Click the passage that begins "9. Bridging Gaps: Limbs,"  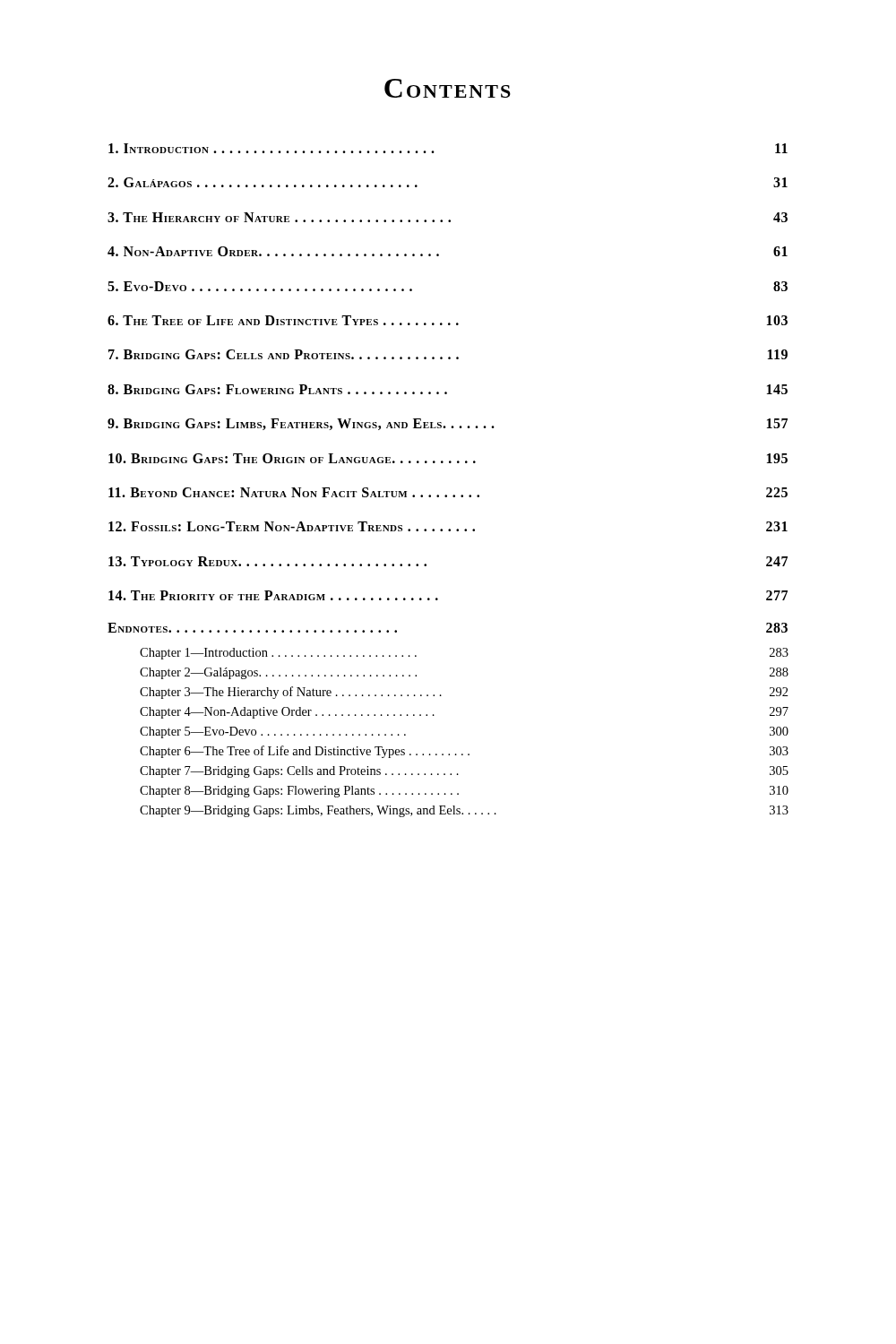coord(448,424)
